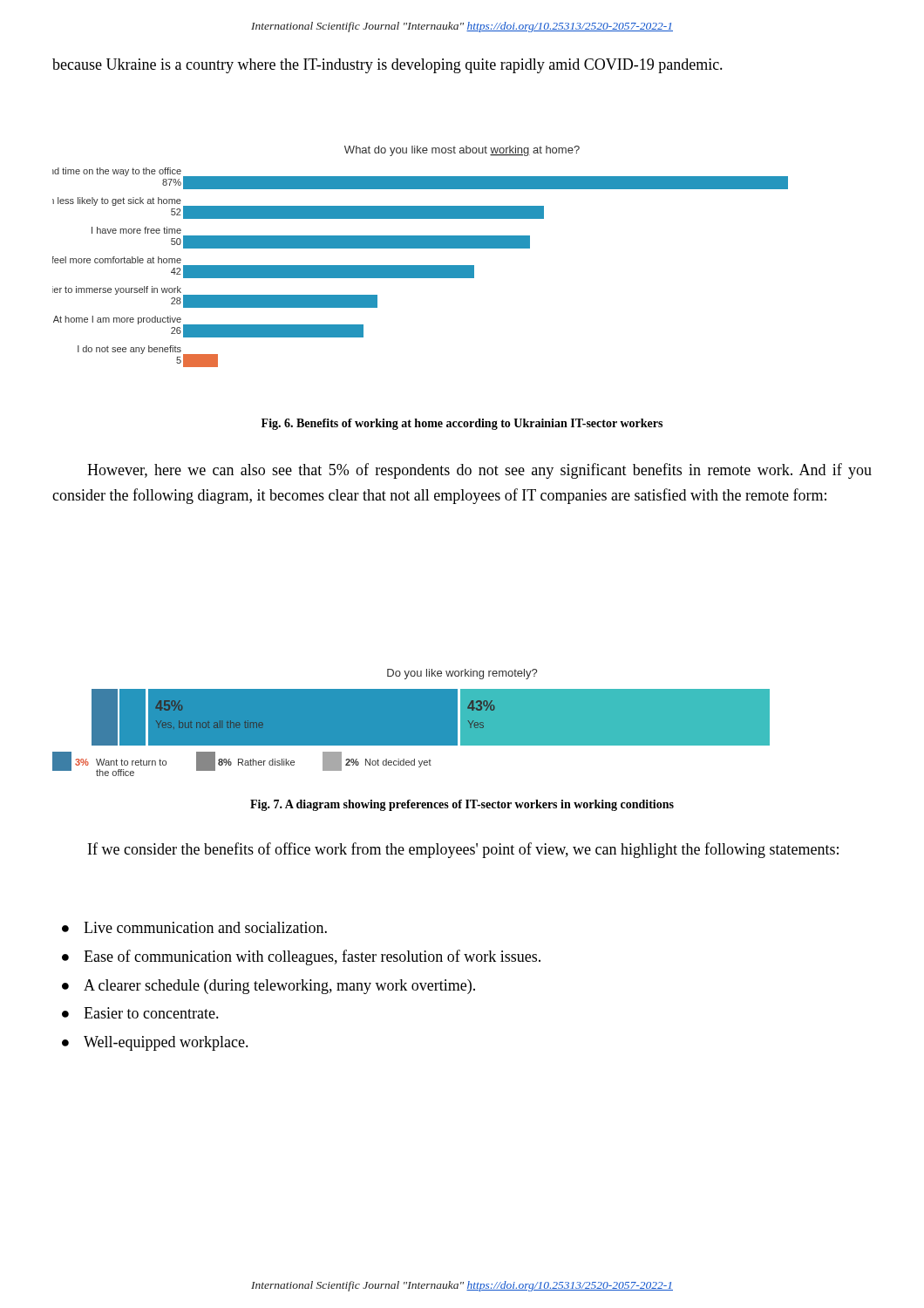The height and width of the screenshot is (1308, 924).
Task: Locate the list item that says "● A clearer schedule (during"
Action: 264,985
